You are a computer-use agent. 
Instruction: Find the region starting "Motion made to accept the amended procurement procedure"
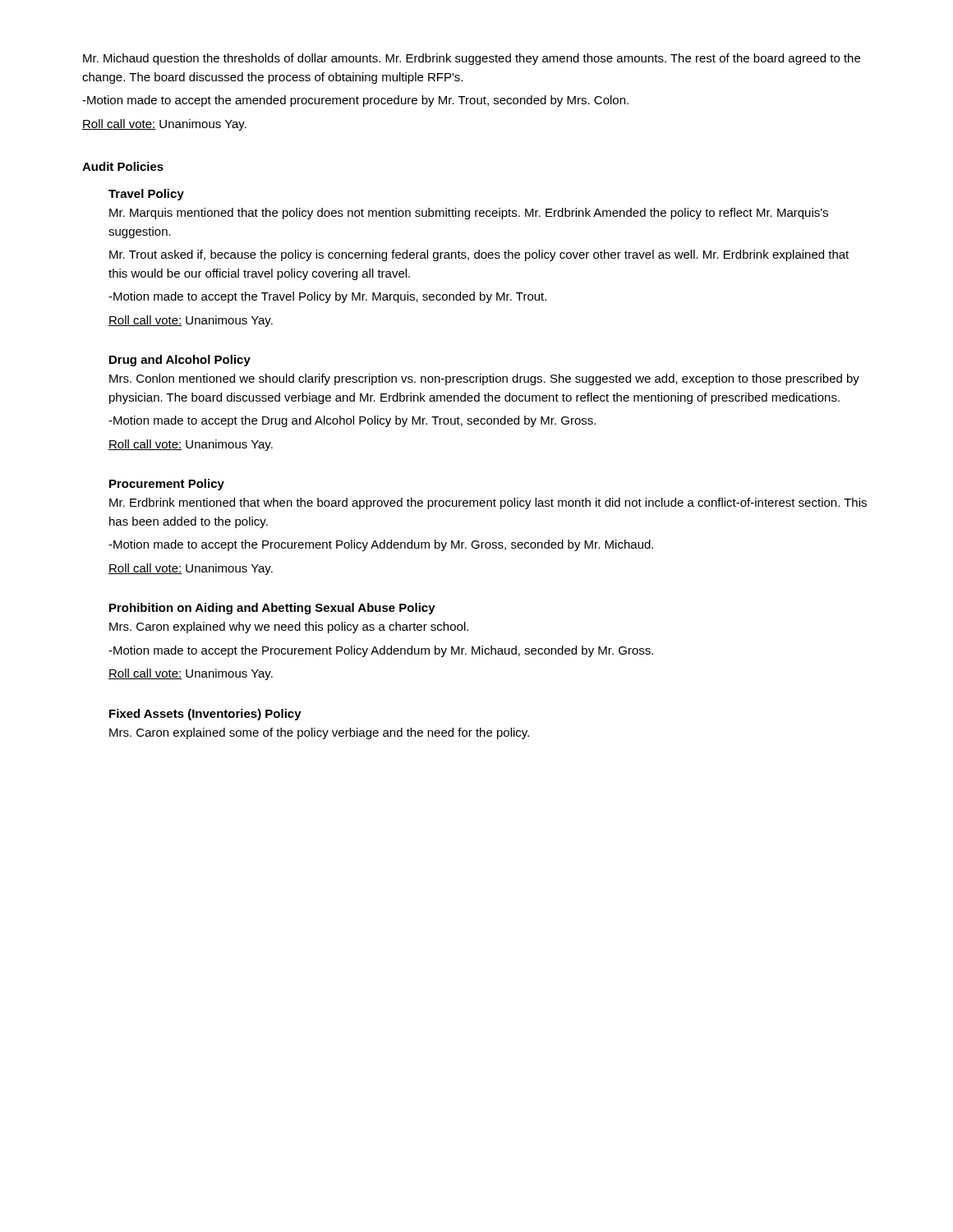356,100
